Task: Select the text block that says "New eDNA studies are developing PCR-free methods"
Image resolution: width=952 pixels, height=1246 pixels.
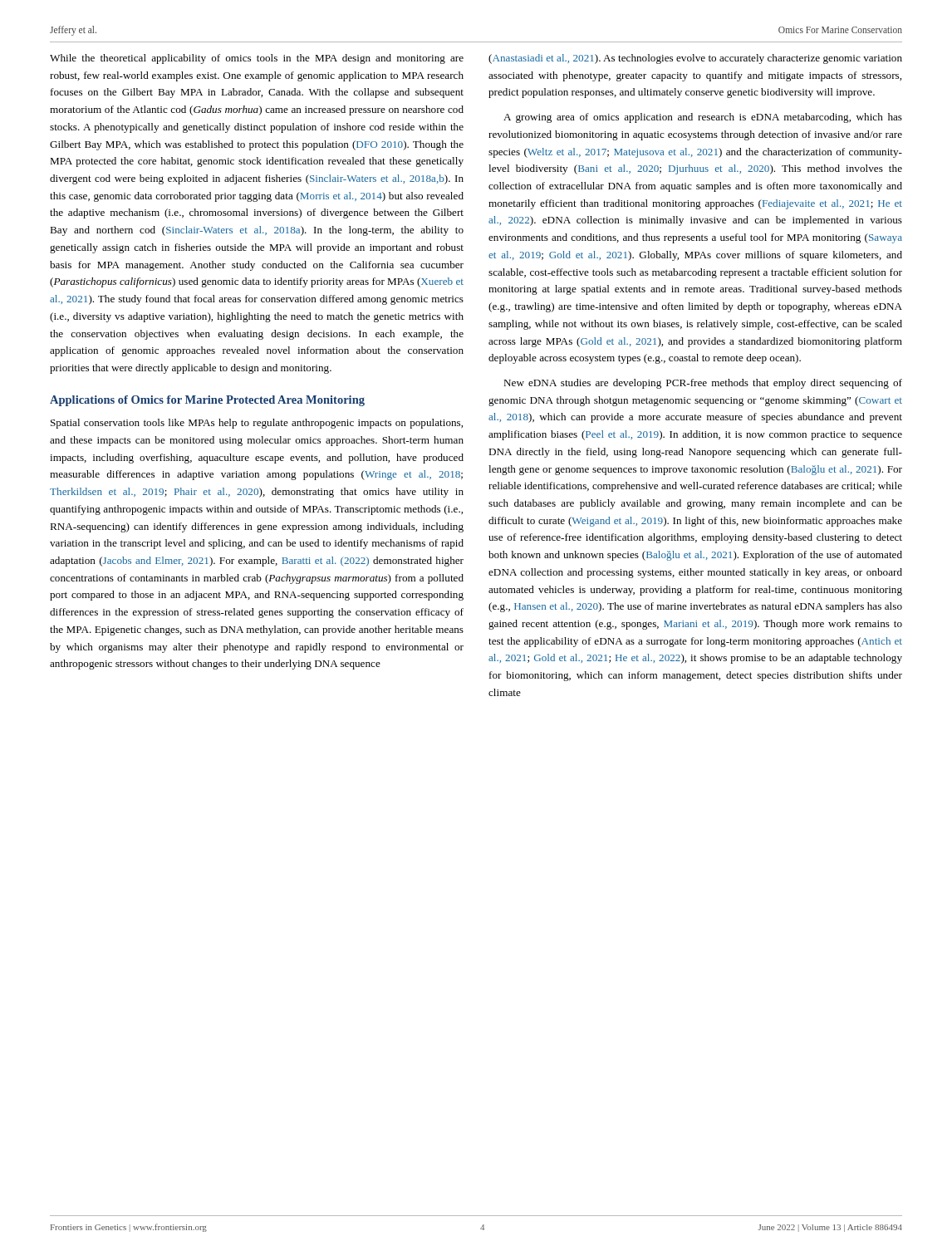Action: point(695,537)
